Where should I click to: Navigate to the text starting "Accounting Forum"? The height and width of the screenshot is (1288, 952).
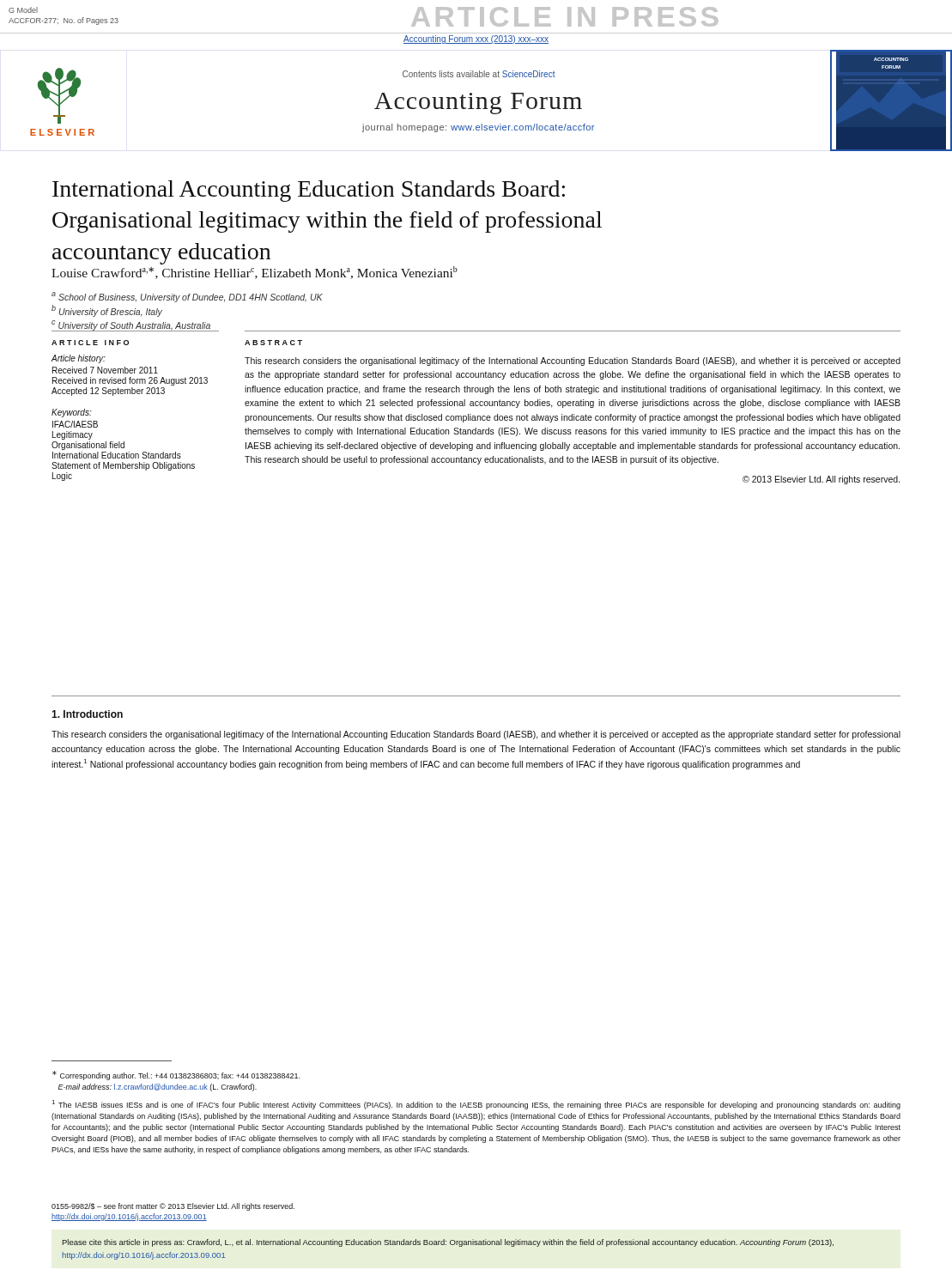(479, 100)
